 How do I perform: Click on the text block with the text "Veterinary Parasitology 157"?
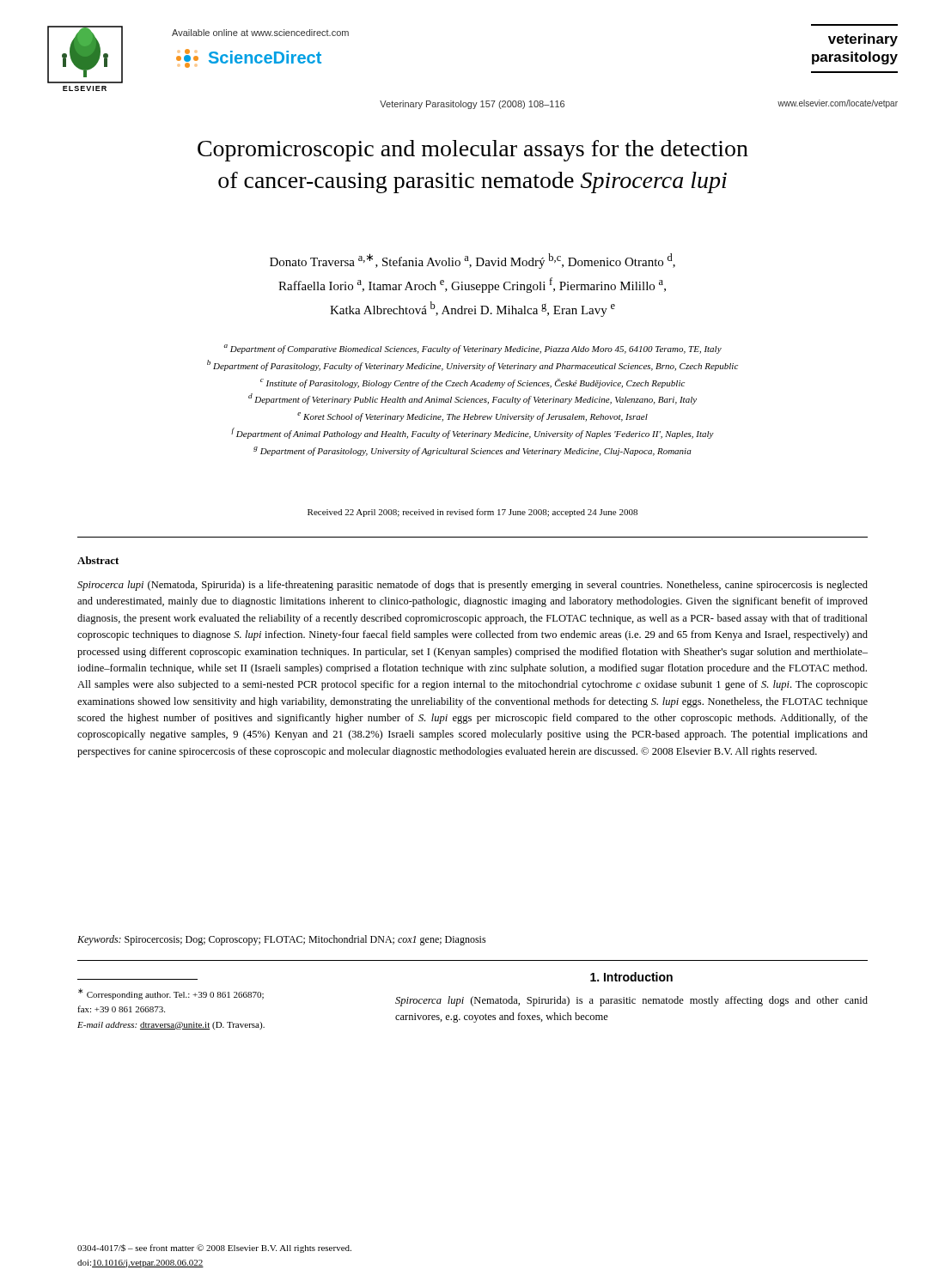click(x=472, y=104)
